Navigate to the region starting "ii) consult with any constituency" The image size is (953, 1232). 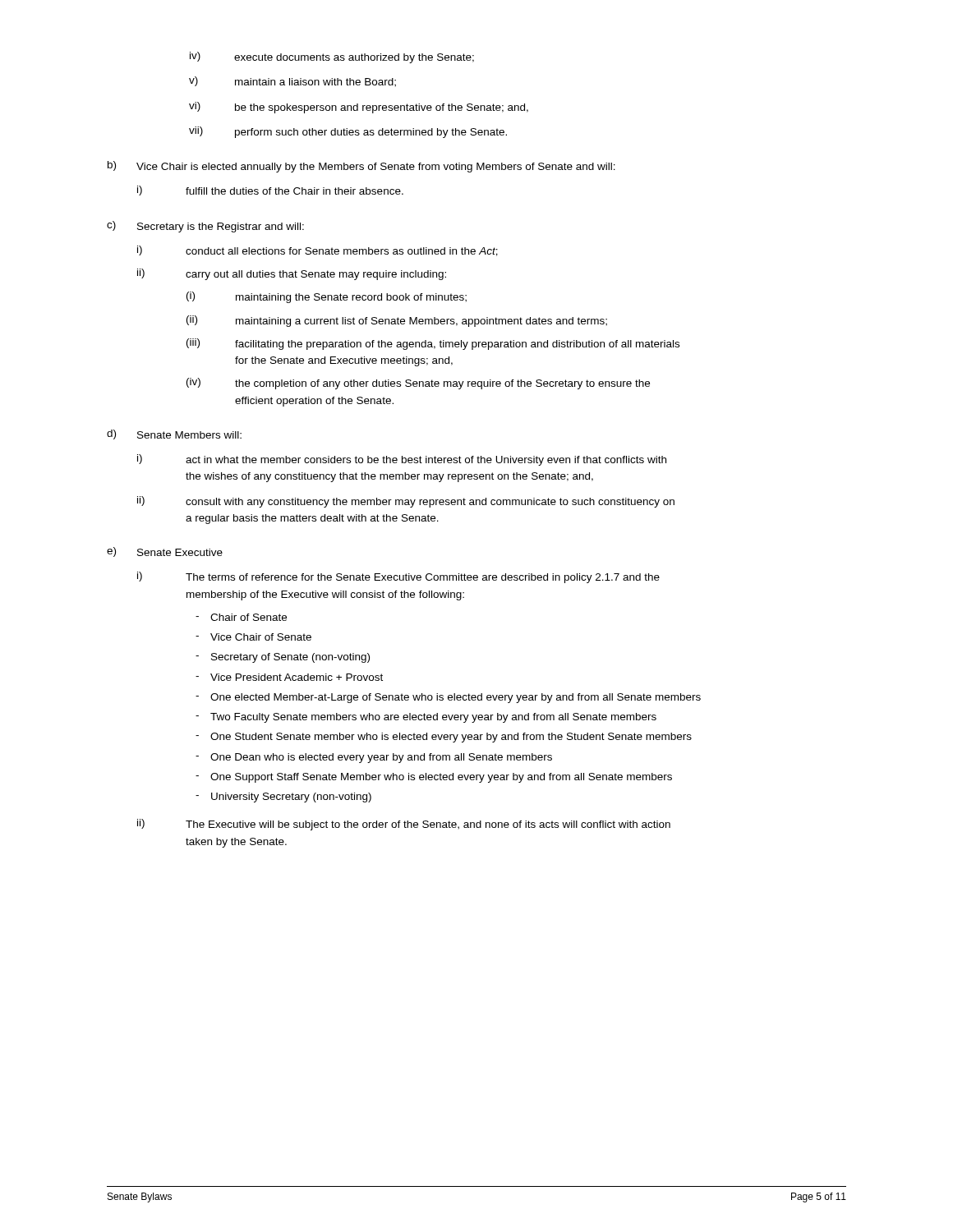491,510
